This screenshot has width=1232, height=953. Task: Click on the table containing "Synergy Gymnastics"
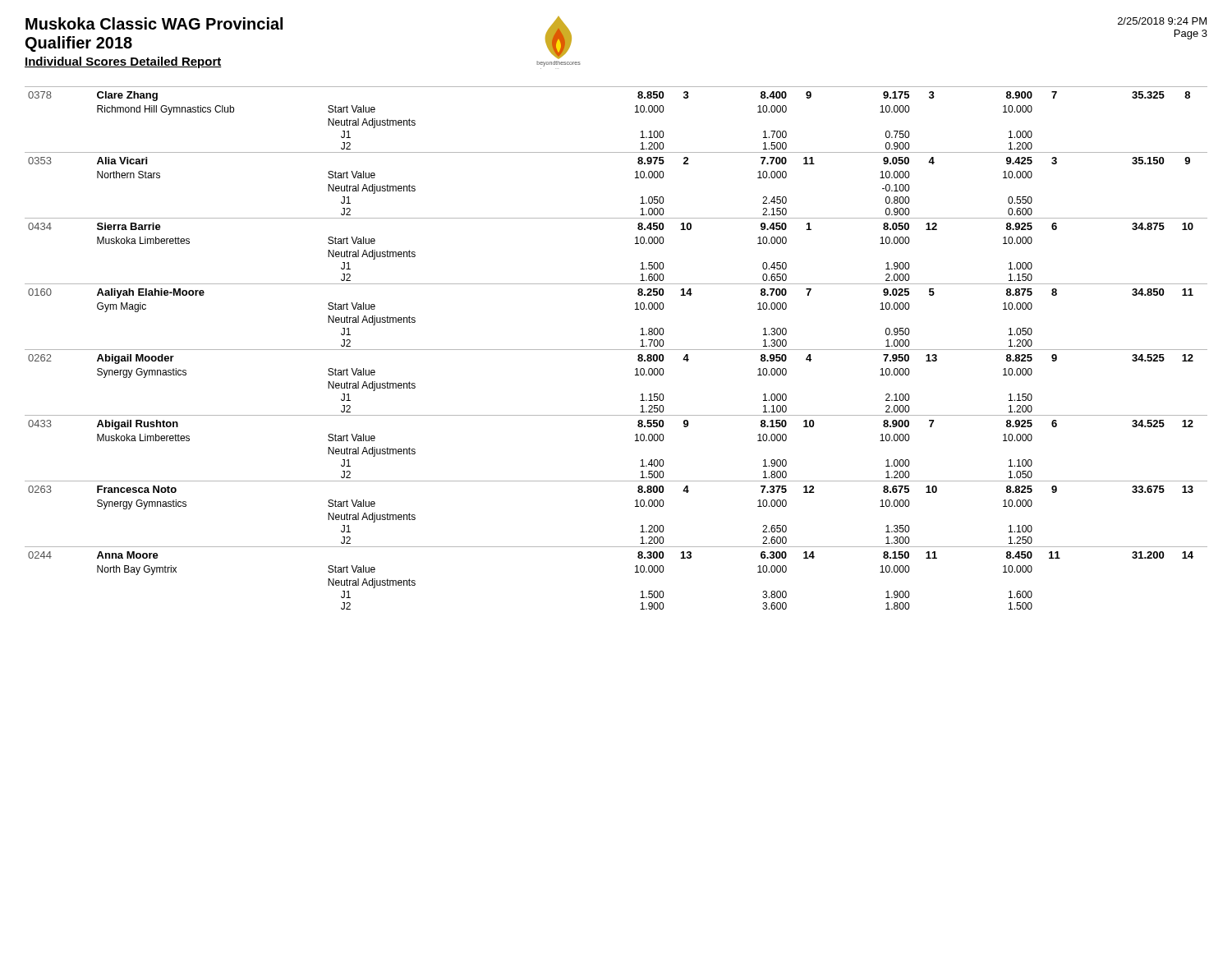coord(616,349)
